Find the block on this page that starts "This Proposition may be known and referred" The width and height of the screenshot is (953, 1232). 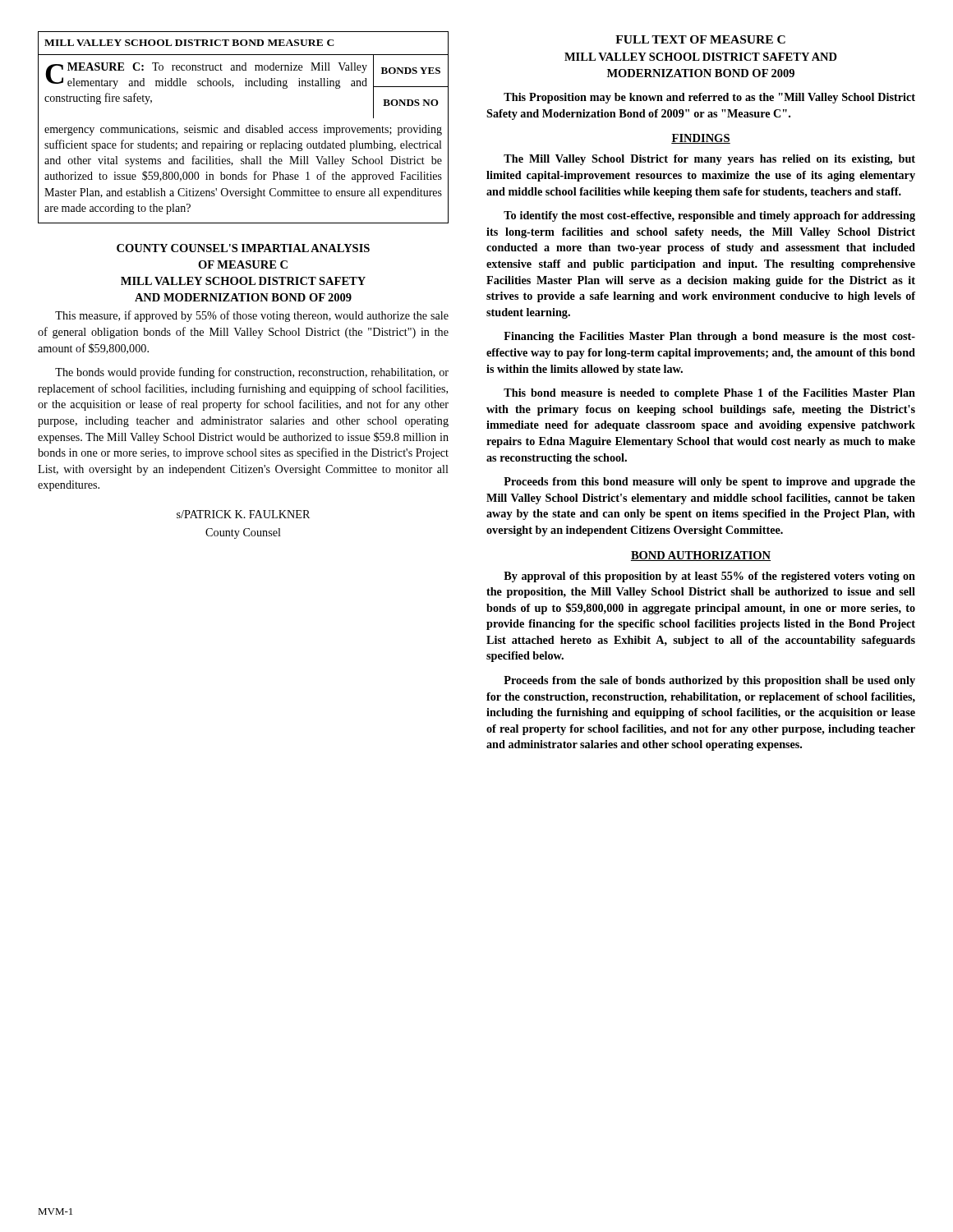pyautogui.click(x=701, y=105)
